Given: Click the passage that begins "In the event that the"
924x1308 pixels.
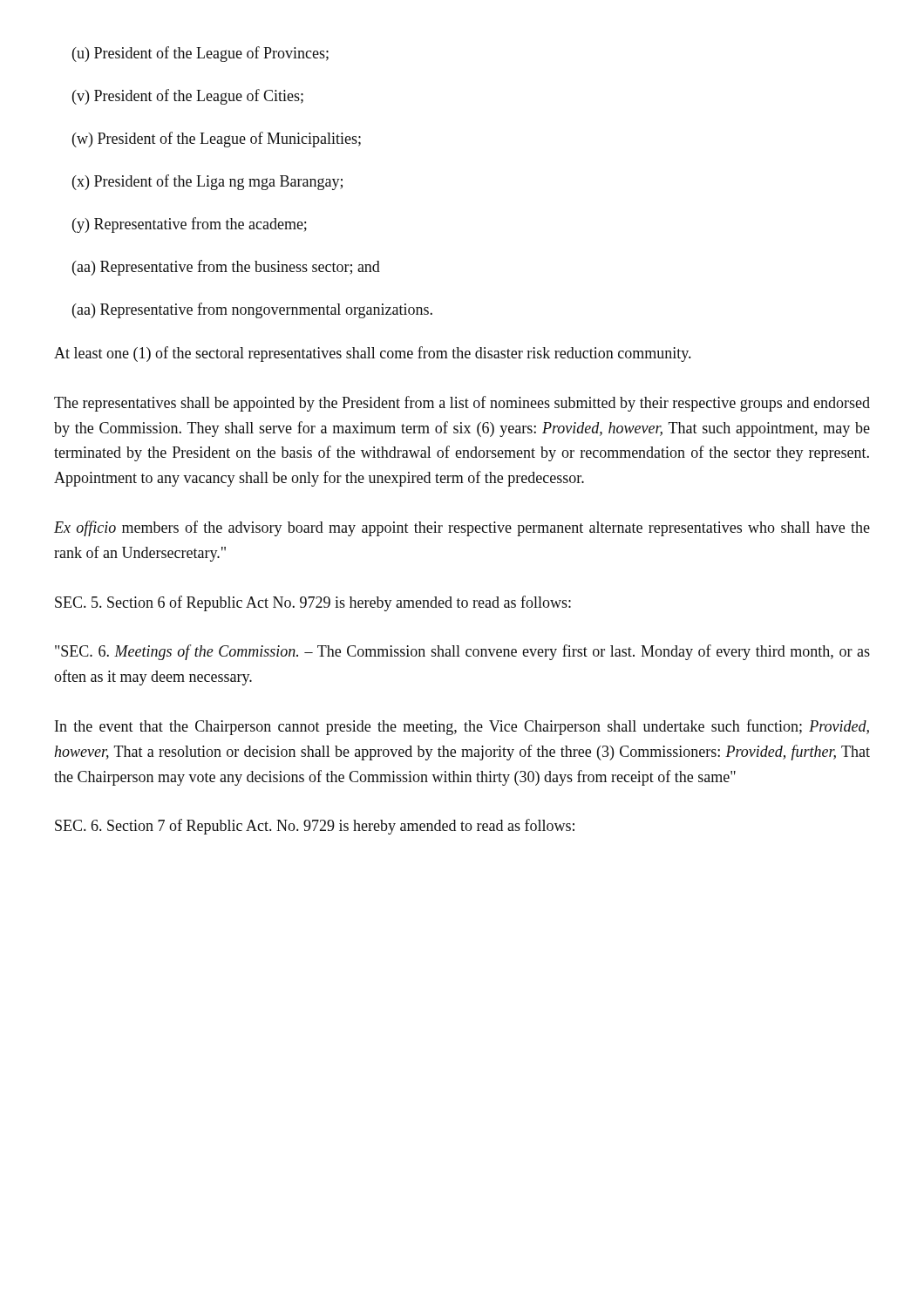Looking at the screenshot, I should (x=462, y=751).
